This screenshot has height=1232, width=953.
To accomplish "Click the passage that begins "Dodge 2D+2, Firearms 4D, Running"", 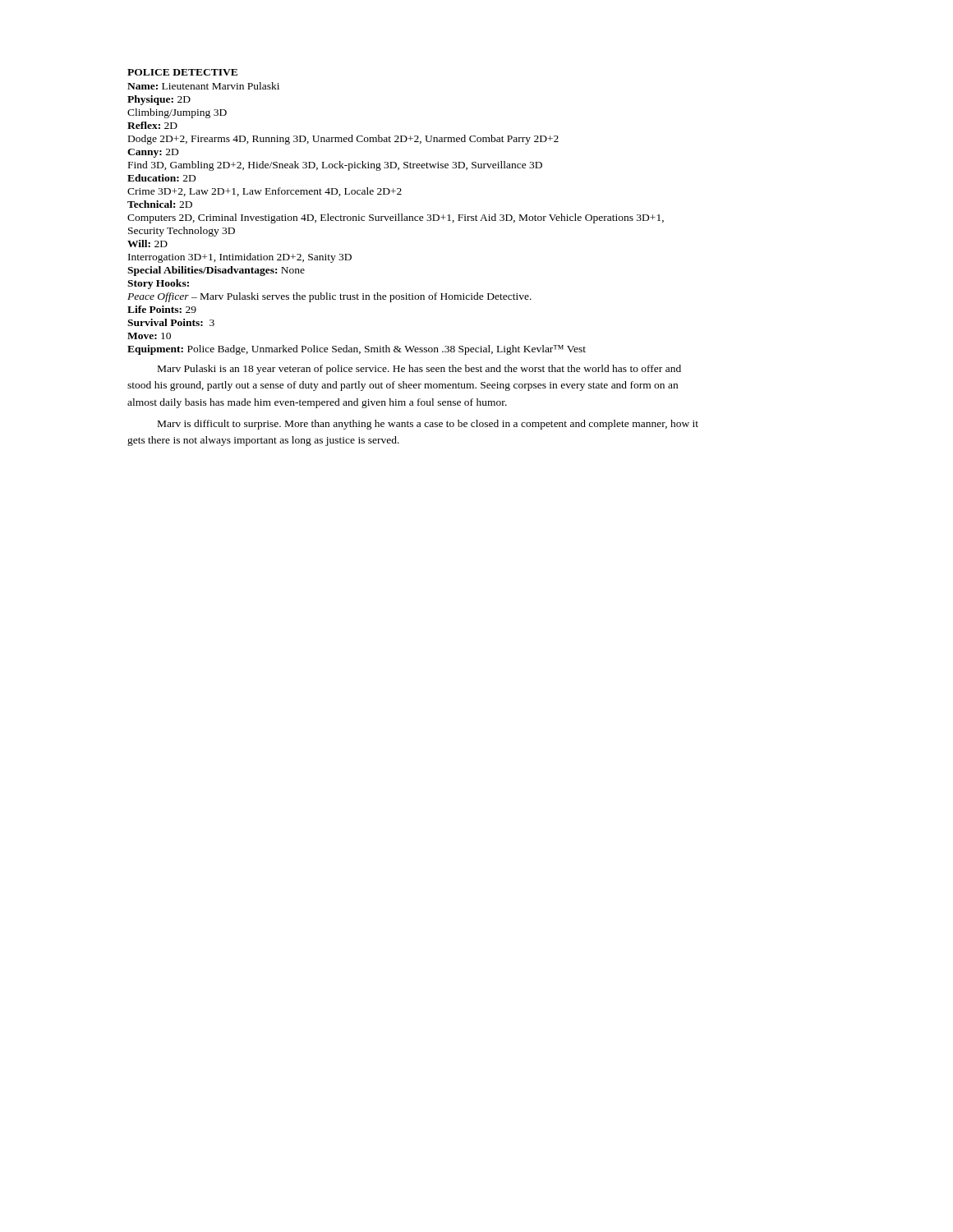I will (x=343, y=138).
